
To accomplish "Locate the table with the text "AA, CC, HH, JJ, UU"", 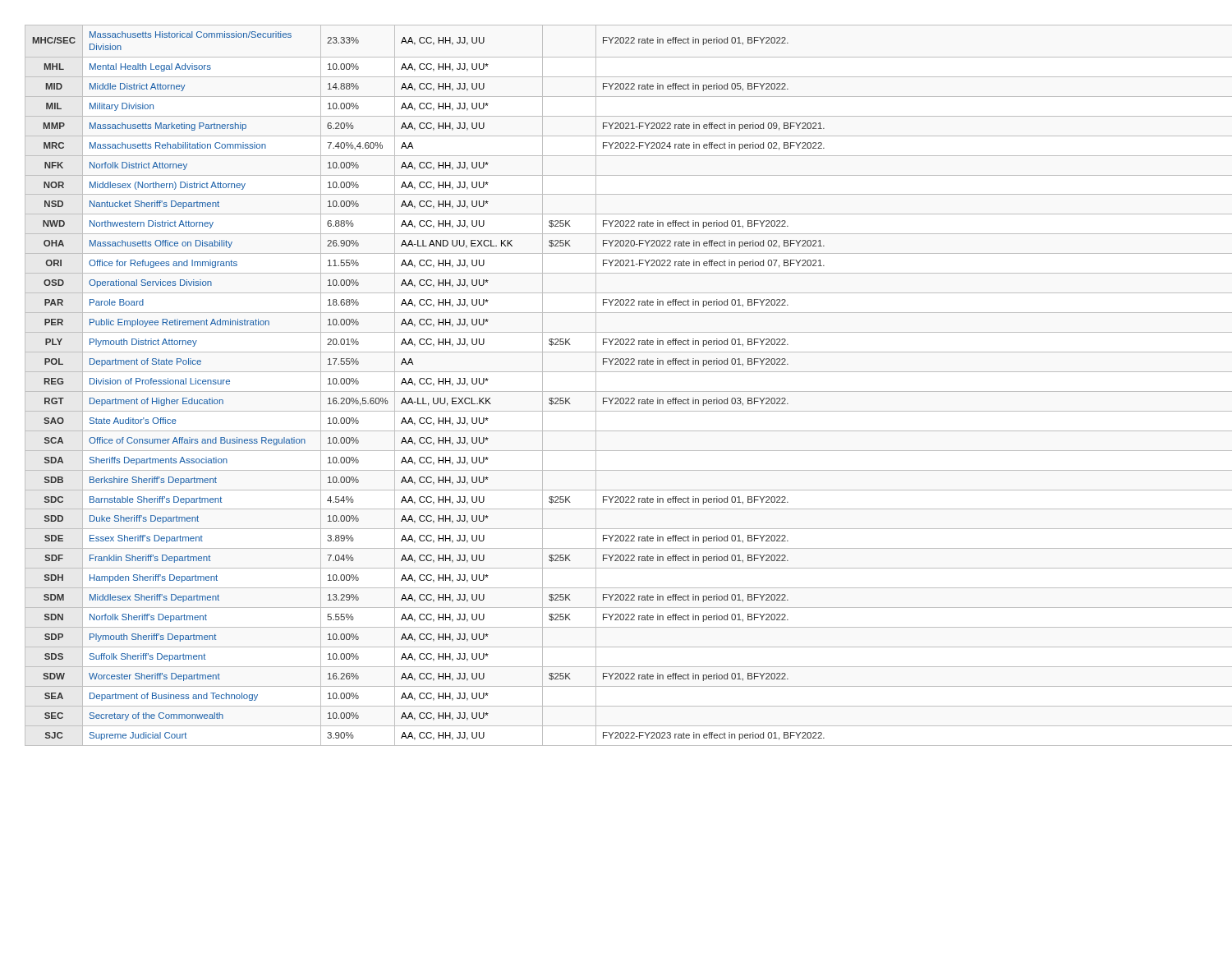I will (x=616, y=385).
